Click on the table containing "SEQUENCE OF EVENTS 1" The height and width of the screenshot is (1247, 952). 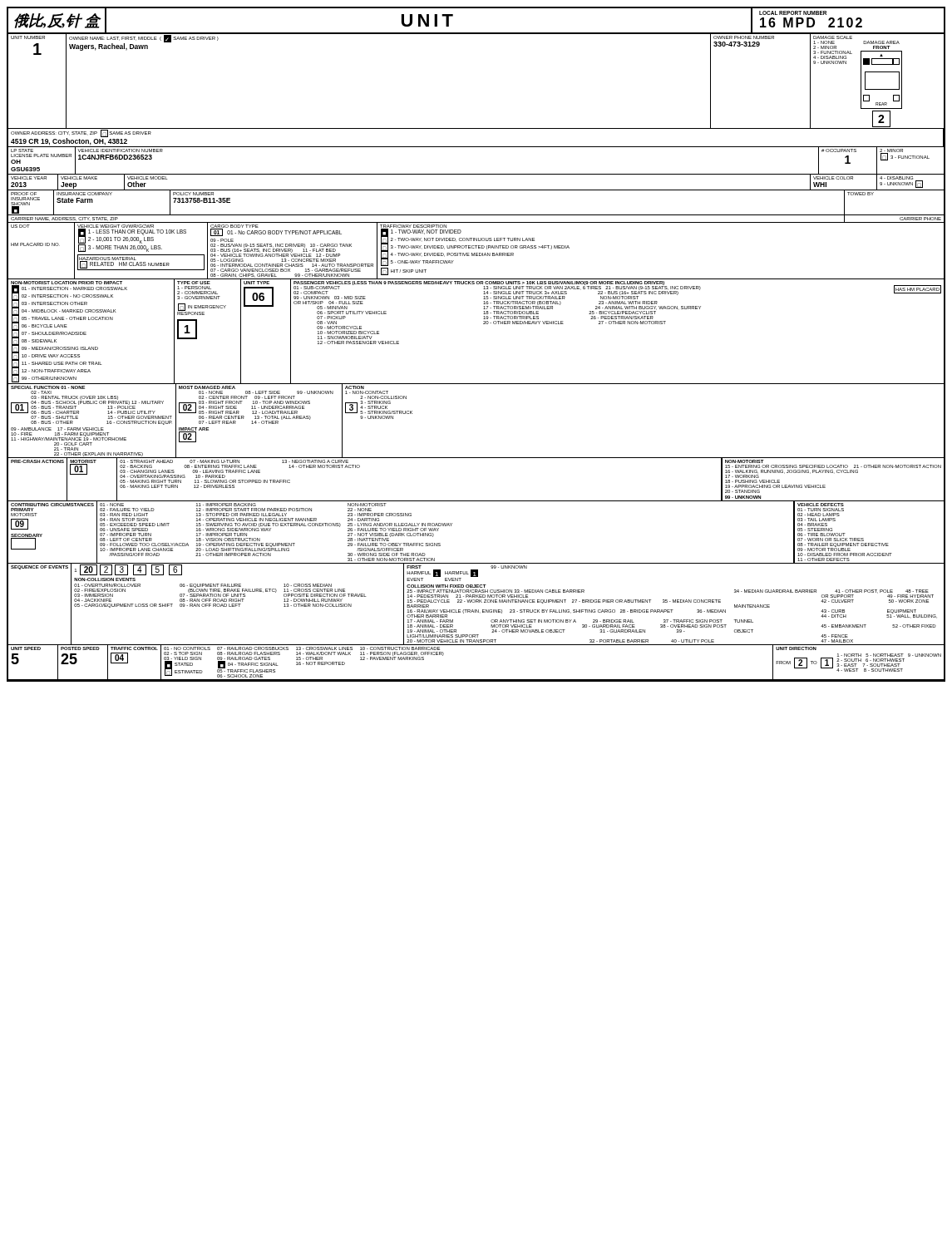click(x=476, y=604)
